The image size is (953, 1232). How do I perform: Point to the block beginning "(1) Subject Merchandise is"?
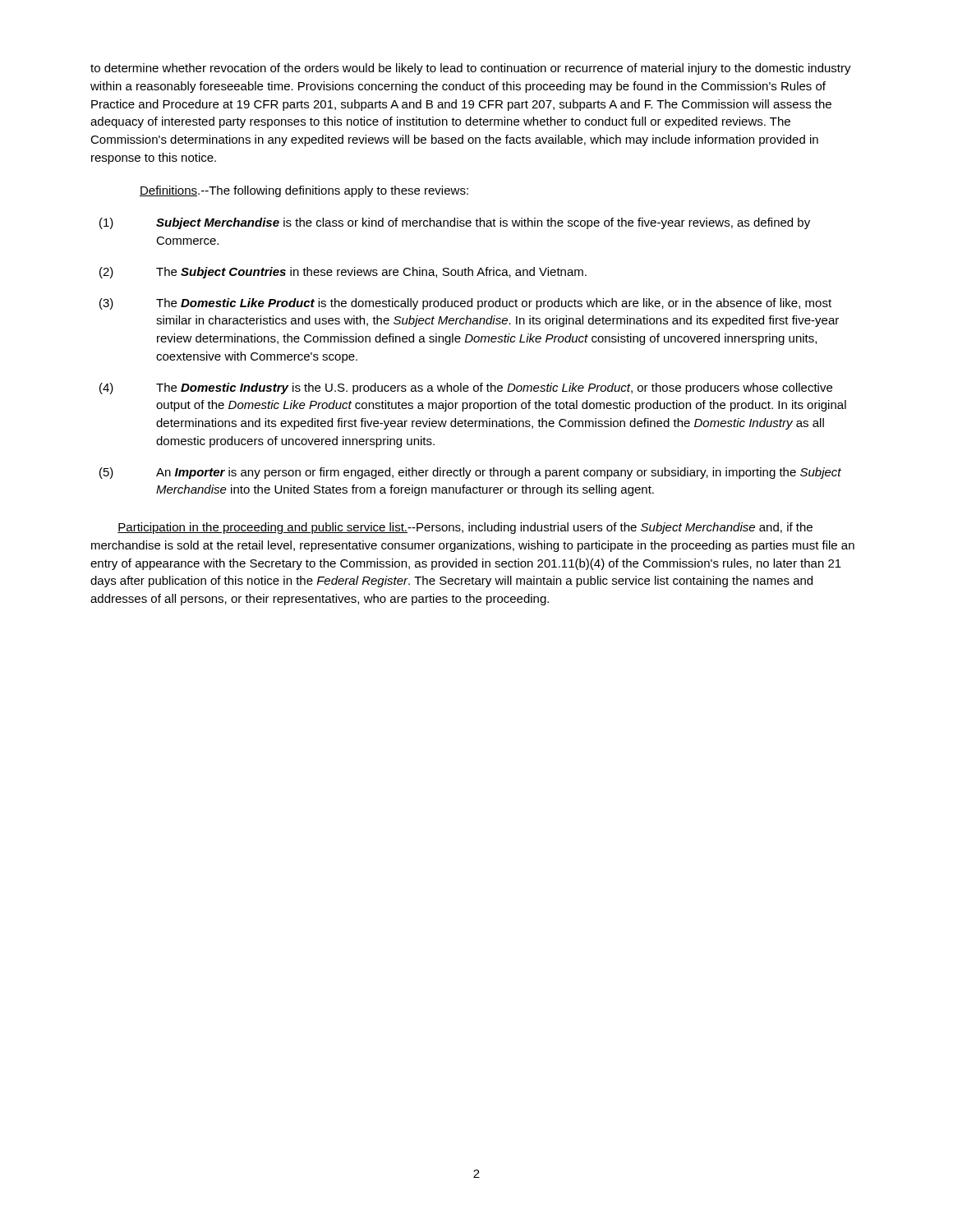click(476, 232)
